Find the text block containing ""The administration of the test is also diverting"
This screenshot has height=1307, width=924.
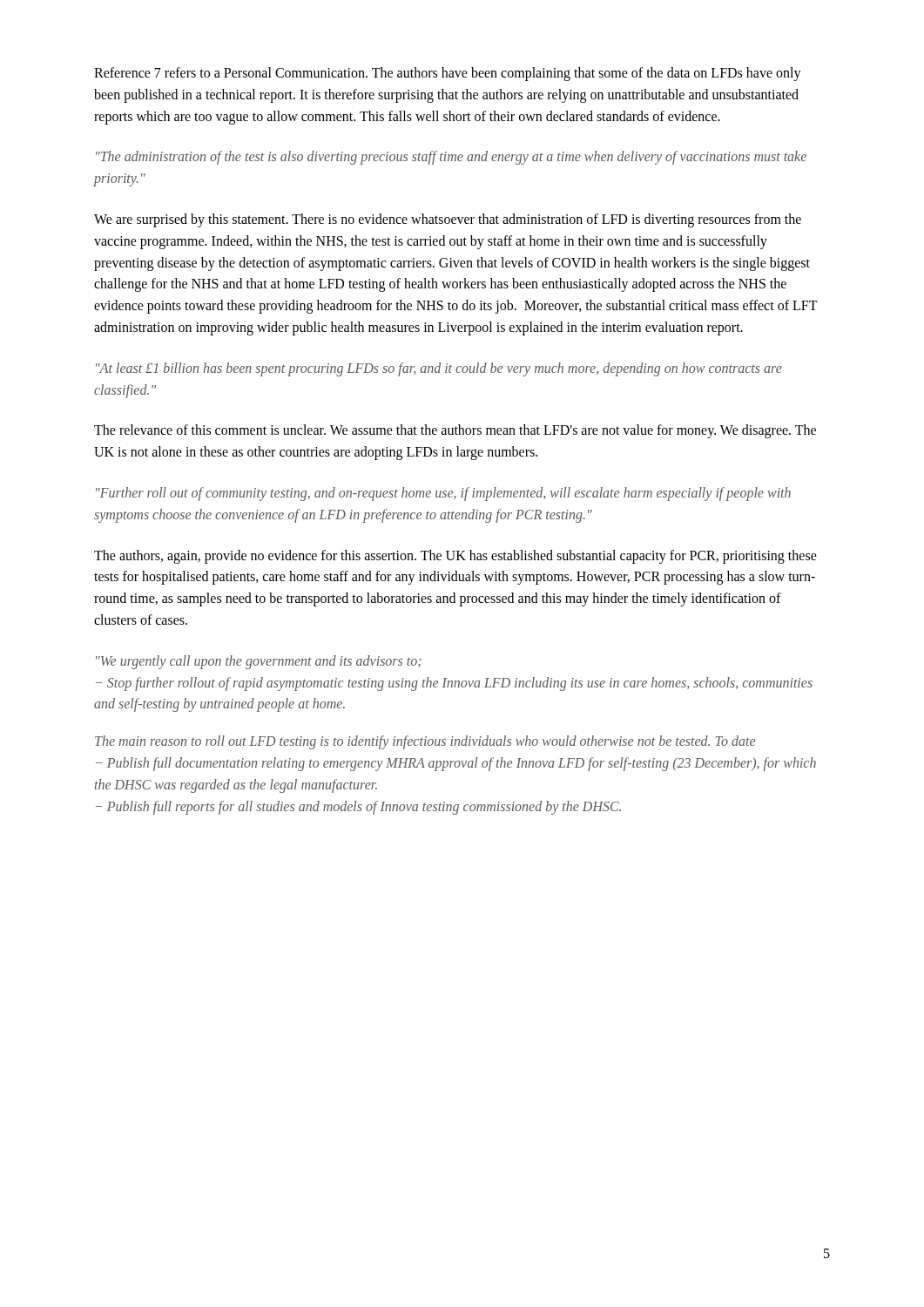coord(450,168)
